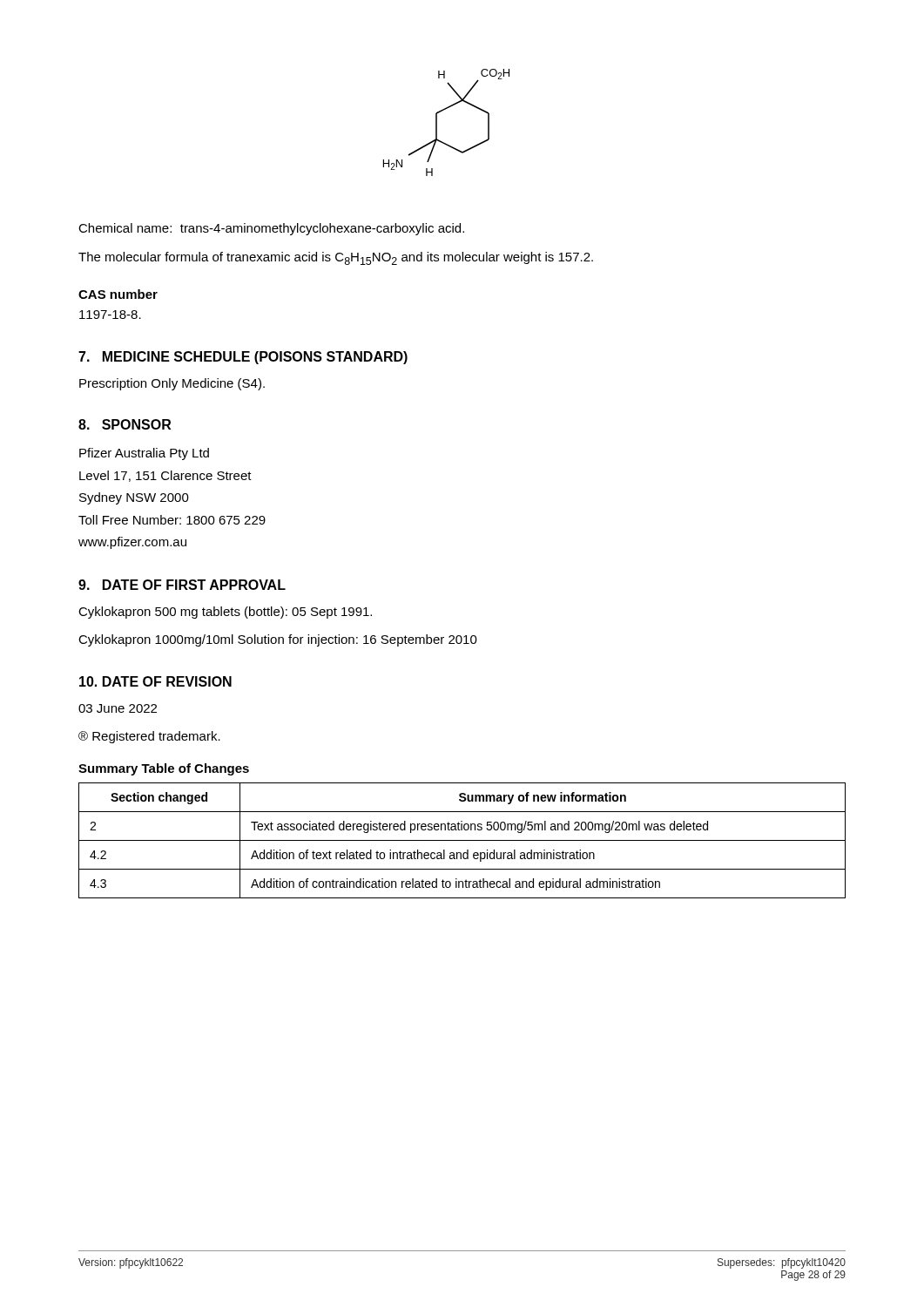Locate the text block starting "Summary Table of Changes"
Image resolution: width=924 pixels, height=1307 pixels.
click(164, 768)
